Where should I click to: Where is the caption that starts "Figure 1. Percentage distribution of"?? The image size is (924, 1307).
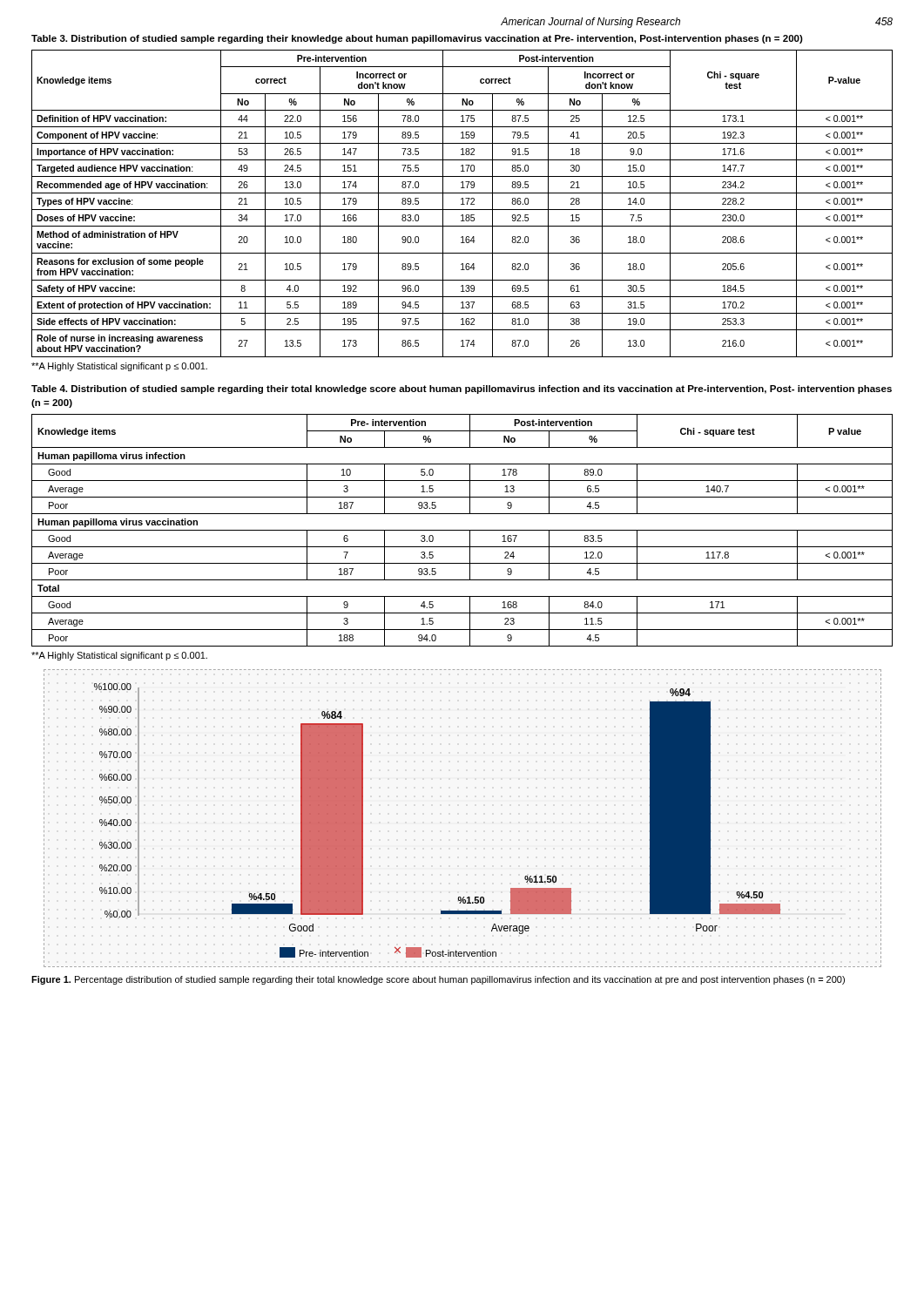(x=438, y=980)
